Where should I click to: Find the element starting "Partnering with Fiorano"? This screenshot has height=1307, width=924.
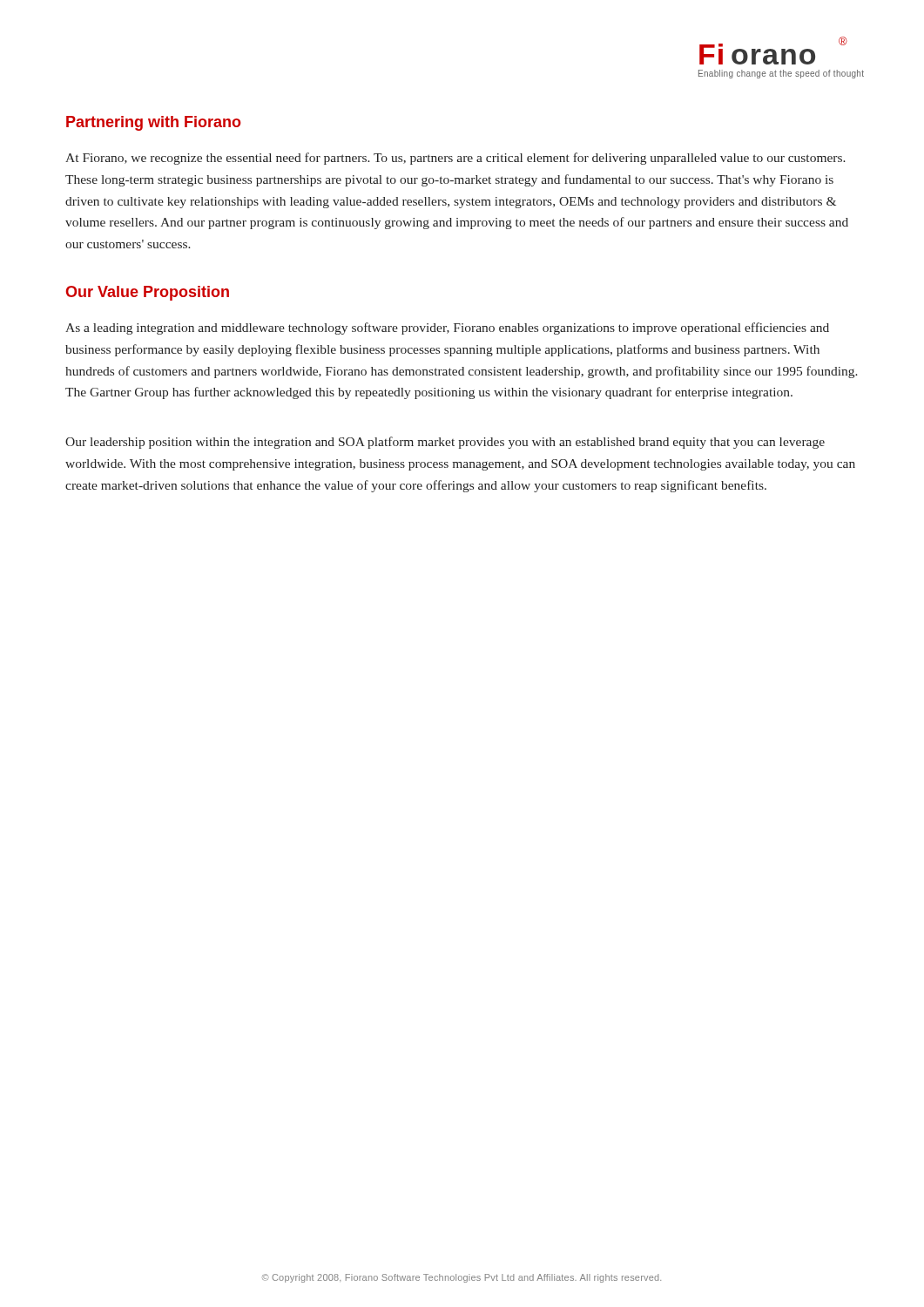153,122
